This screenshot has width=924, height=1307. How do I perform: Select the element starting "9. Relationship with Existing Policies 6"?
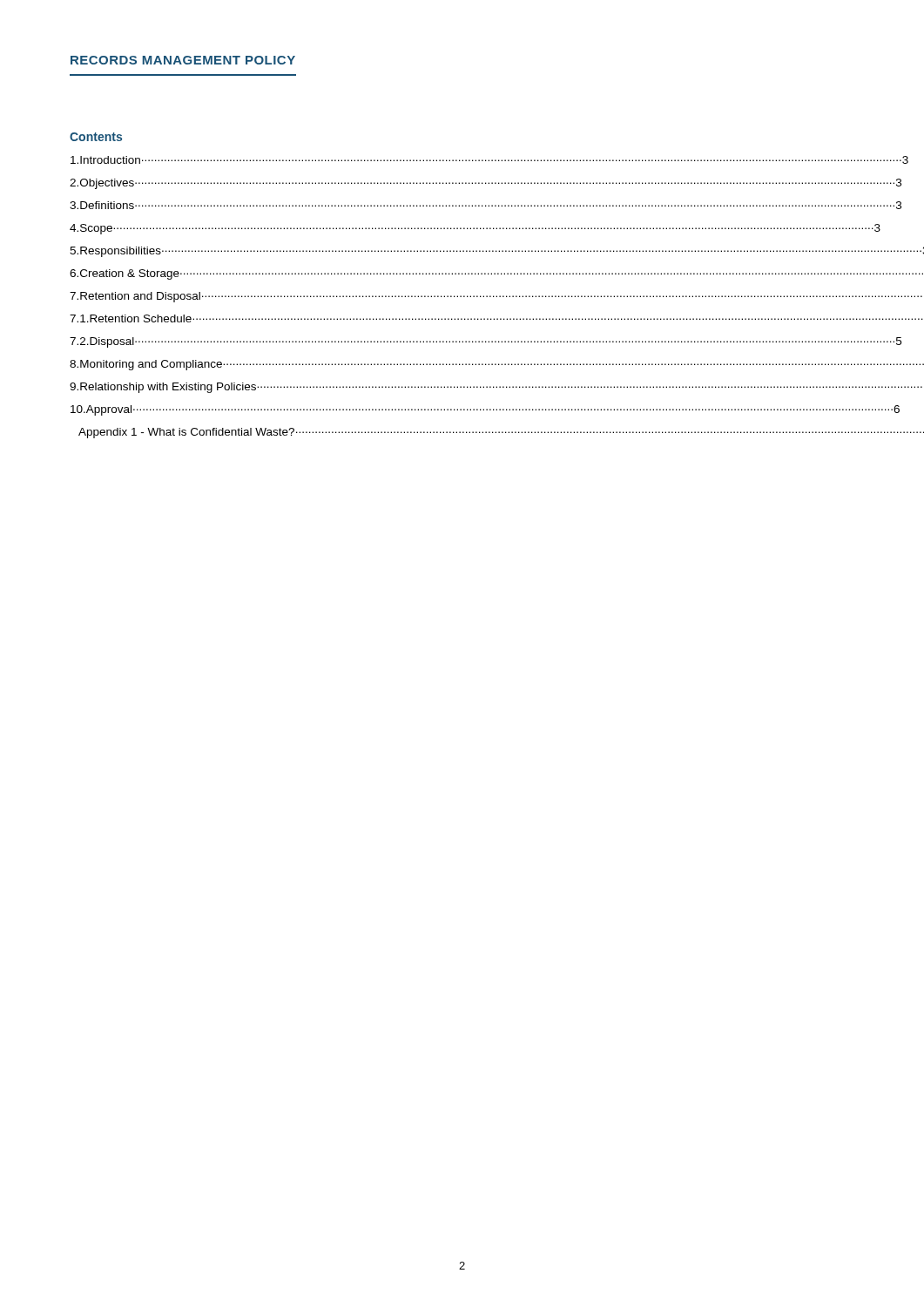462,385
